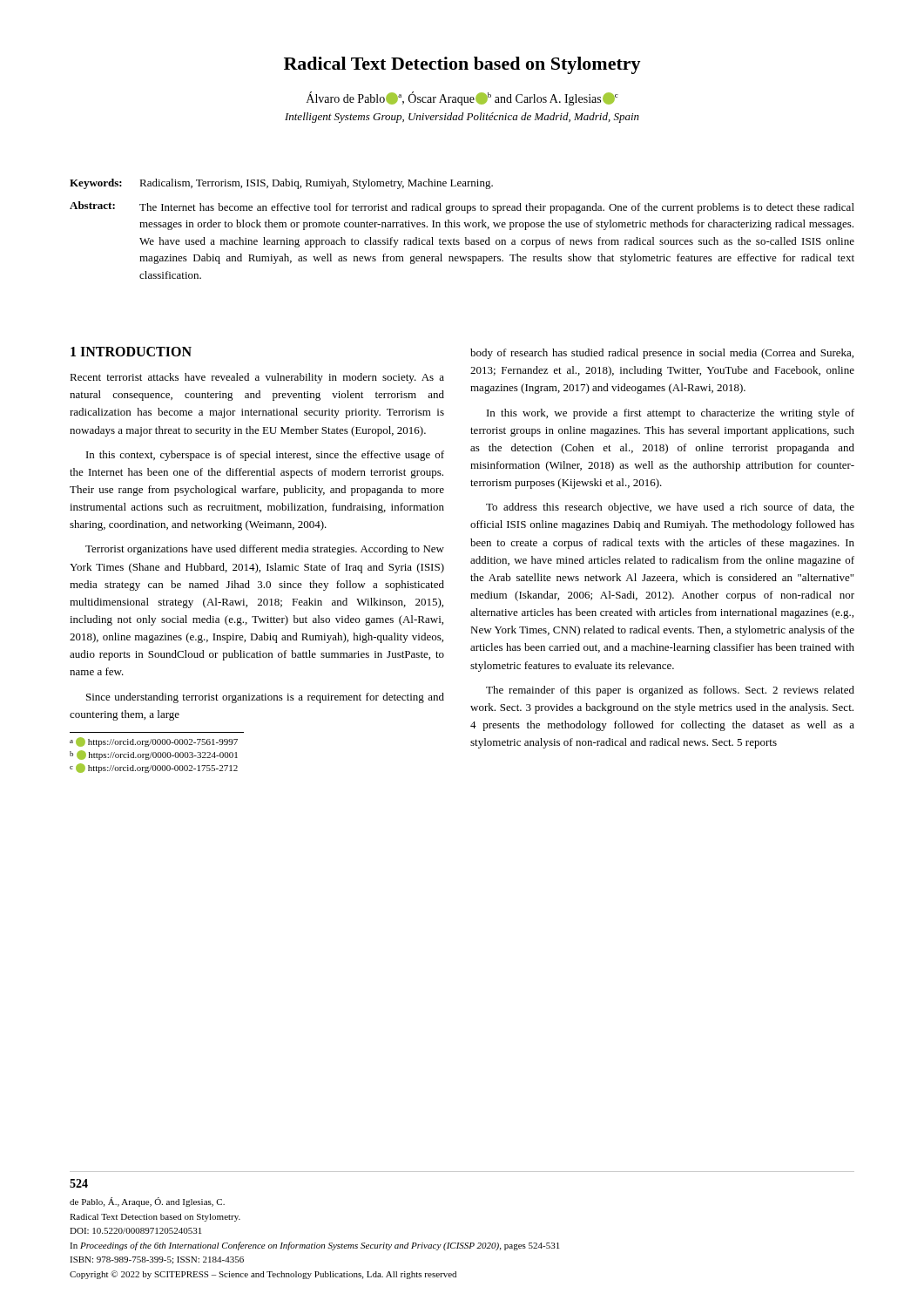Select the element starting "Keywords: Radicalism, Terrorism, ISIS,"
This screenshot has height=1307, width=924.
click(x=282, y=183)
